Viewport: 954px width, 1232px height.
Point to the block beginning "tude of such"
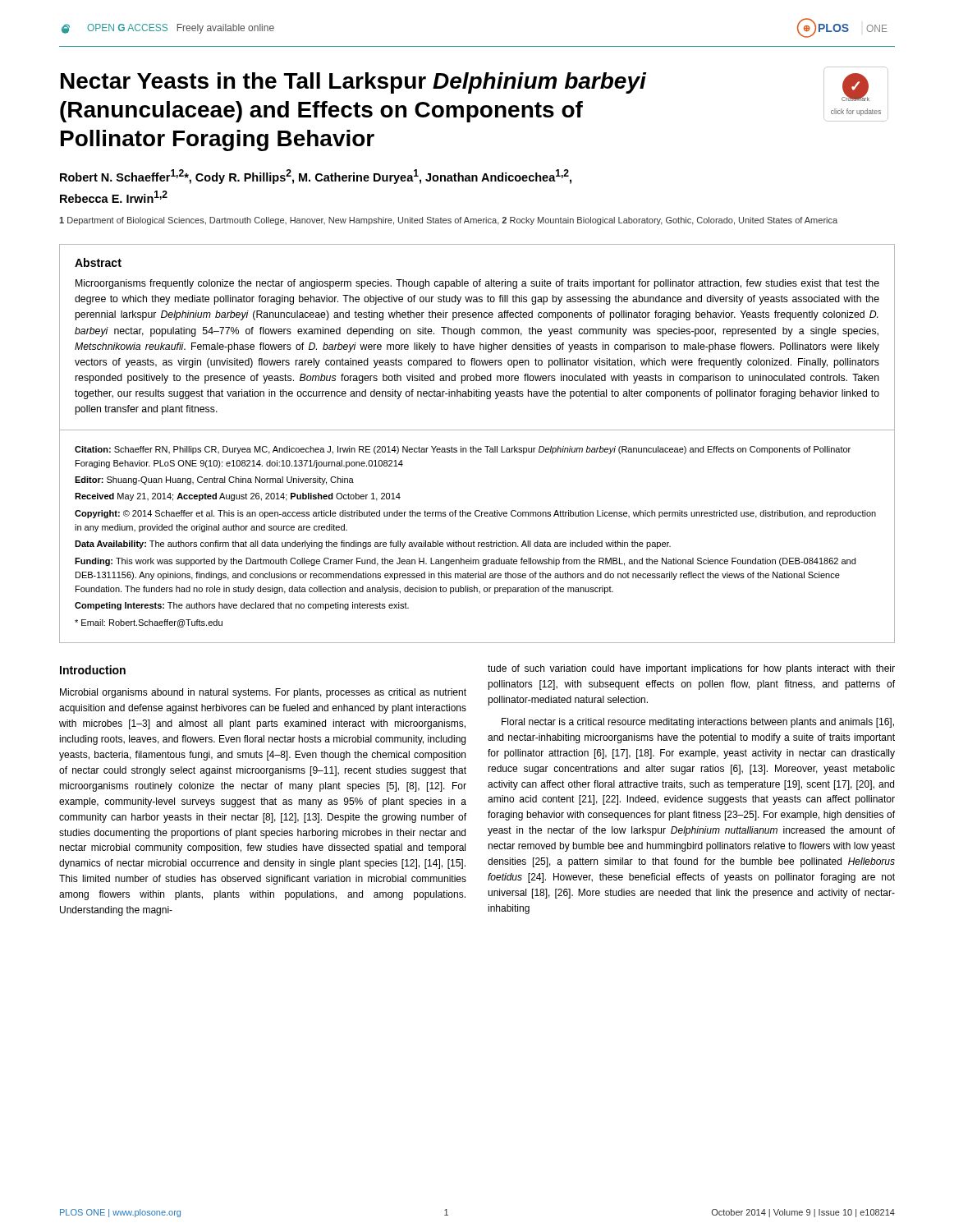[x=691, y=789]
